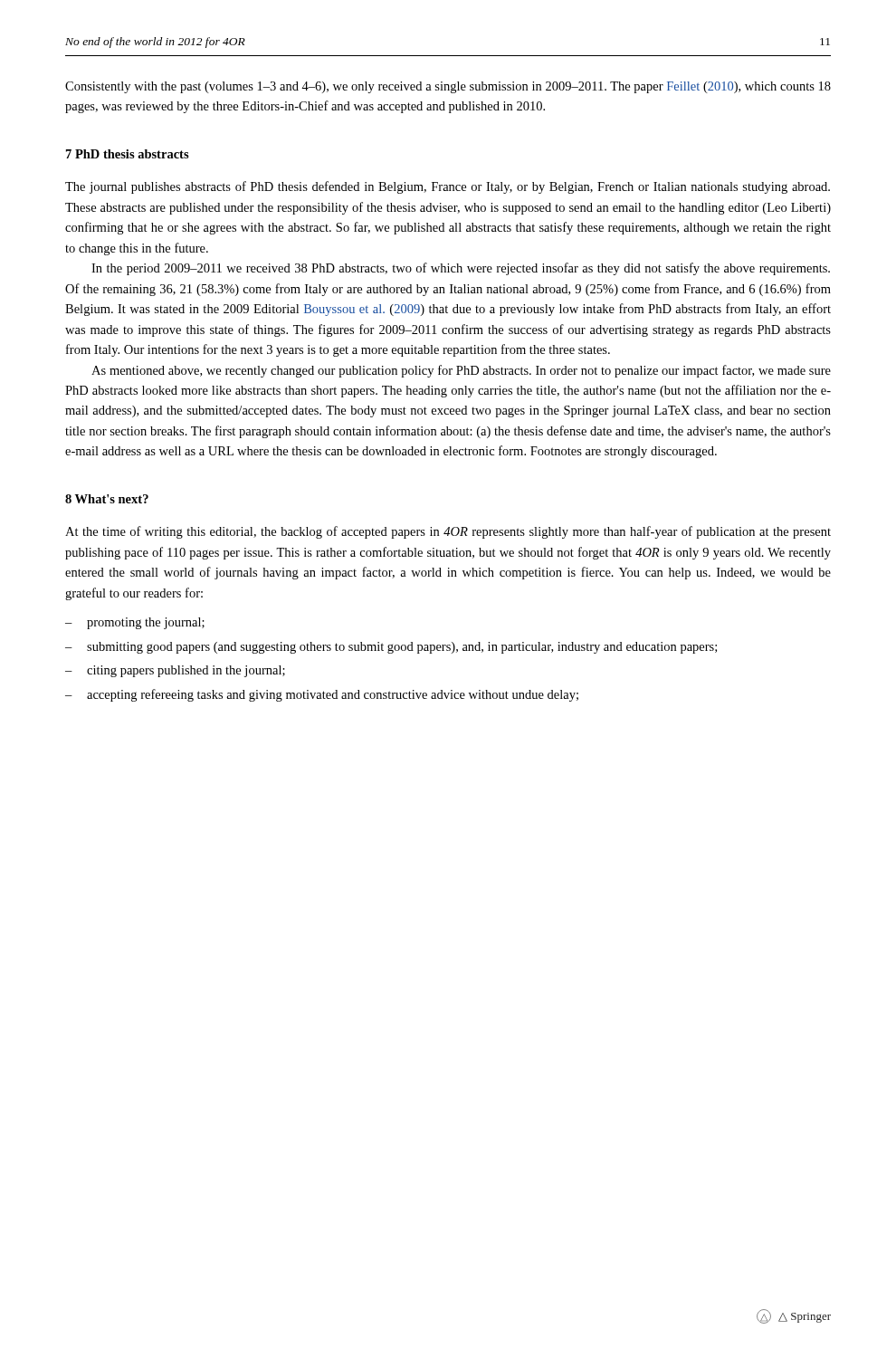The height and width of the screenshot is (1358, 896).
Task: Locate the text block that says "The journal publishes abstracts of PhD thesis defended"
Action: pos(448,319)
